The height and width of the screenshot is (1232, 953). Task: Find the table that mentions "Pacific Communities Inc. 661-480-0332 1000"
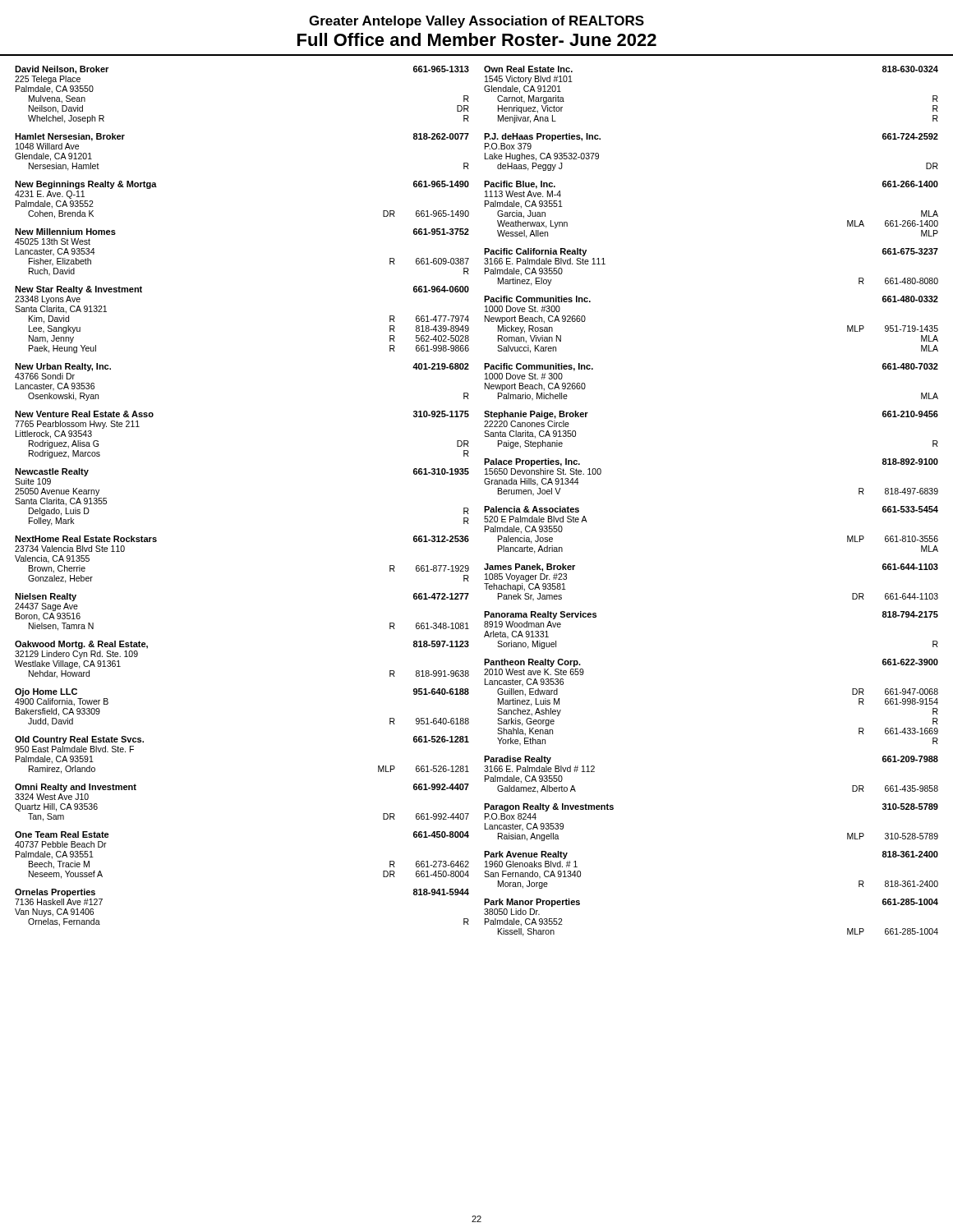711,324
